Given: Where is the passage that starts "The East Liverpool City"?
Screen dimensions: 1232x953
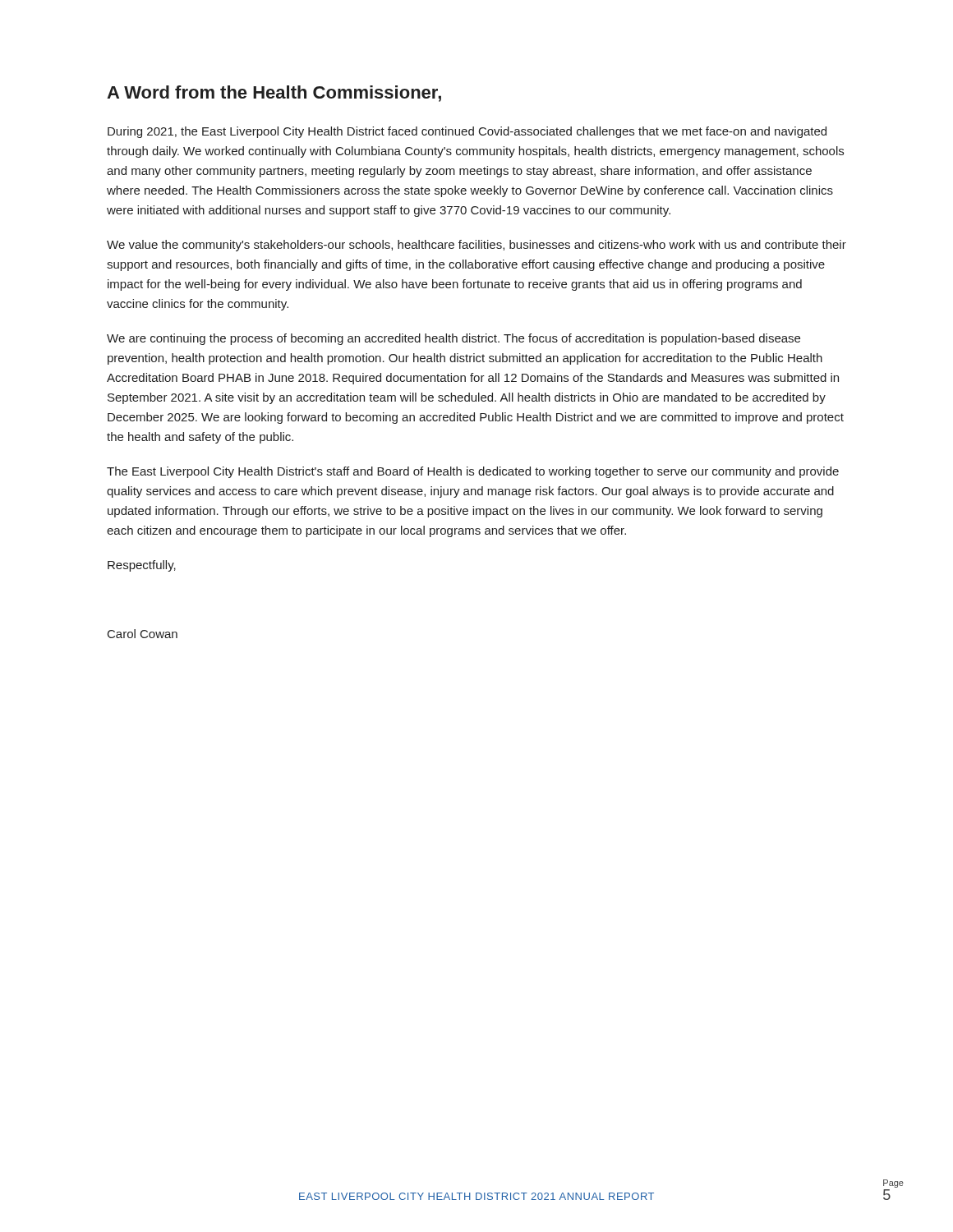Looking at the screenshot, I should (x=473, y=501).
